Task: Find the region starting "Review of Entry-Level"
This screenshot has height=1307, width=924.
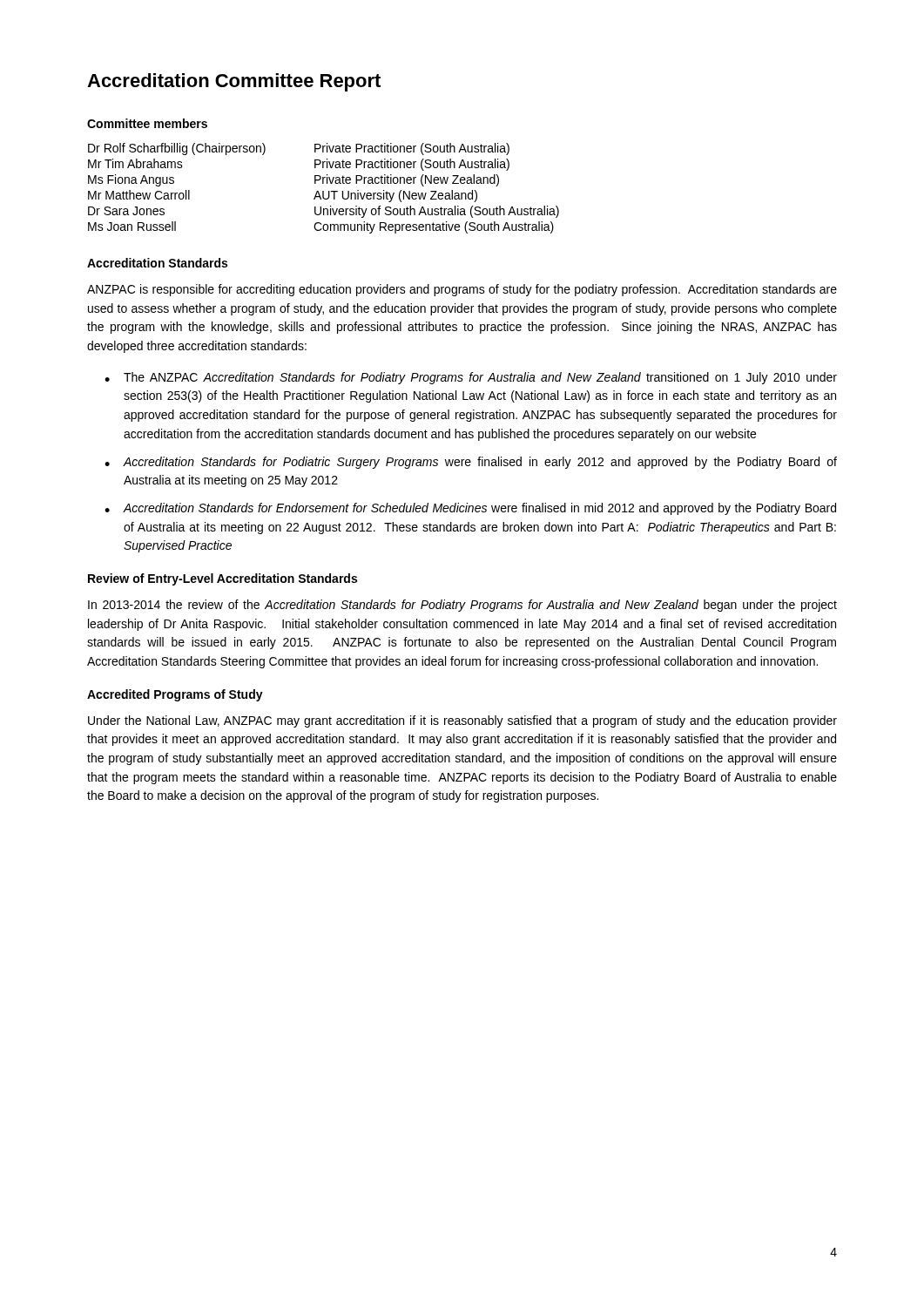Action: (222, 579)
